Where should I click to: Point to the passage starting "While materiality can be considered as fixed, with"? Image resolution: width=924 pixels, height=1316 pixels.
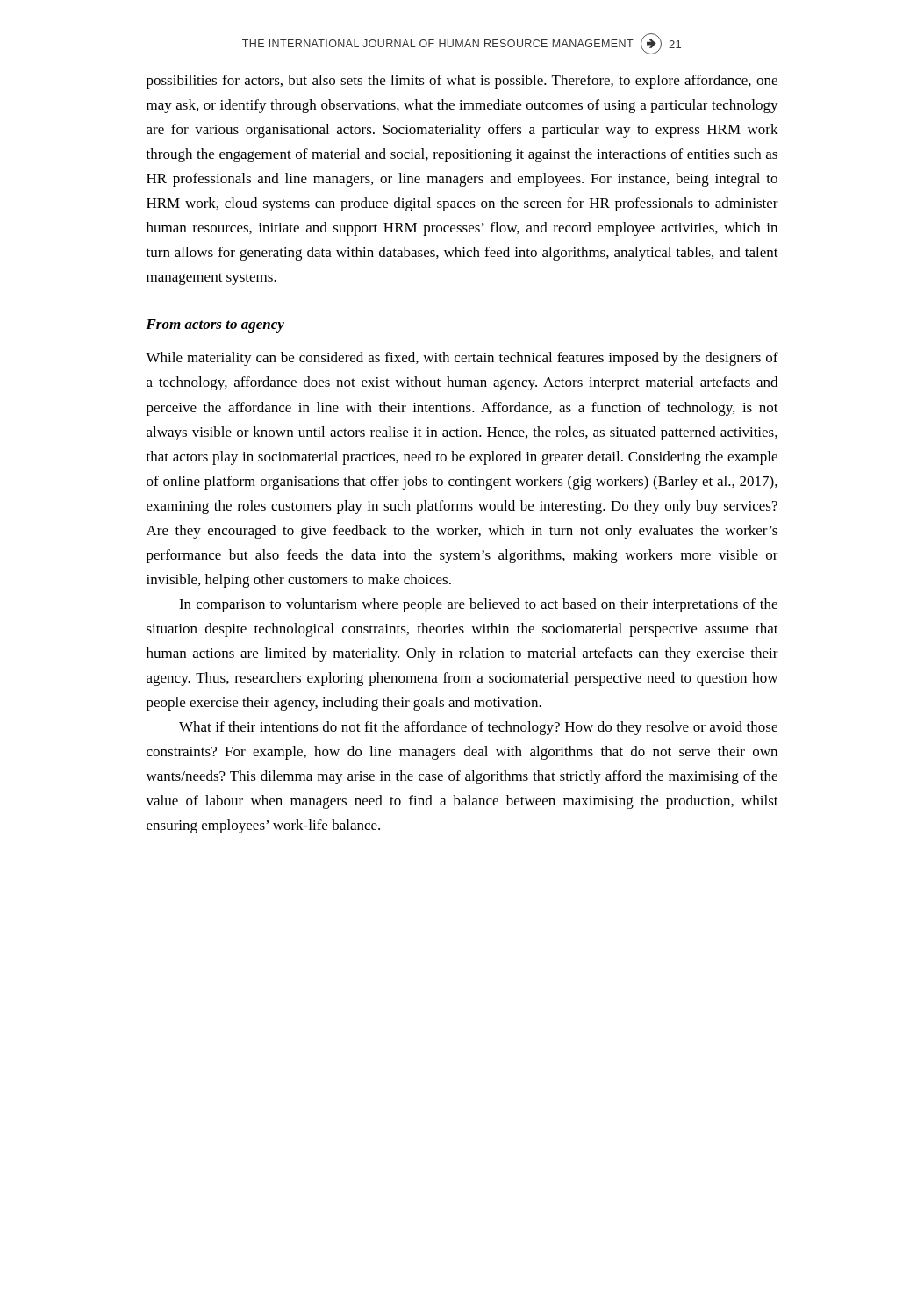[x=462, y=469]
